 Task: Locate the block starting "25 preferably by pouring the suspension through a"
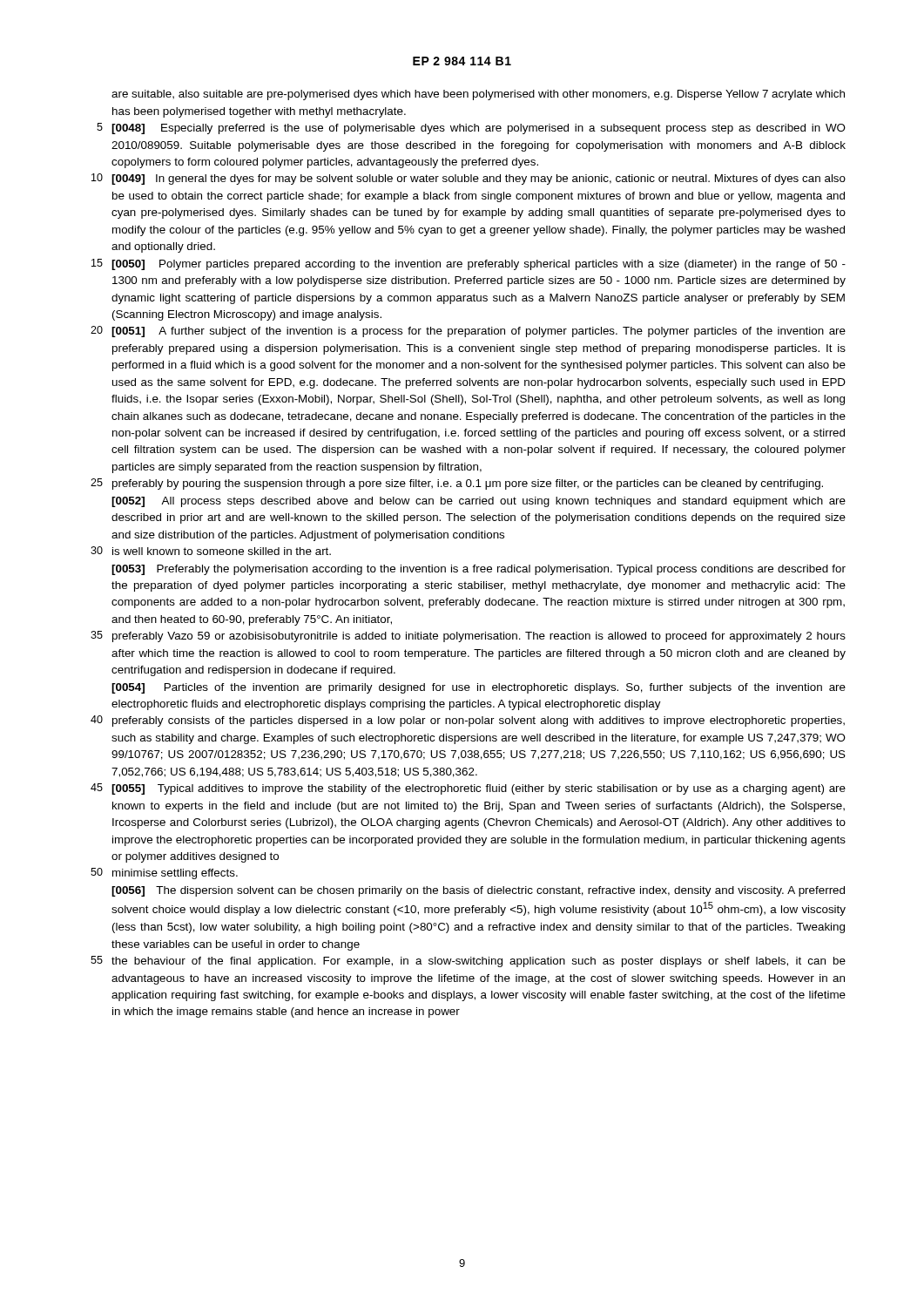tap(462, 484)
